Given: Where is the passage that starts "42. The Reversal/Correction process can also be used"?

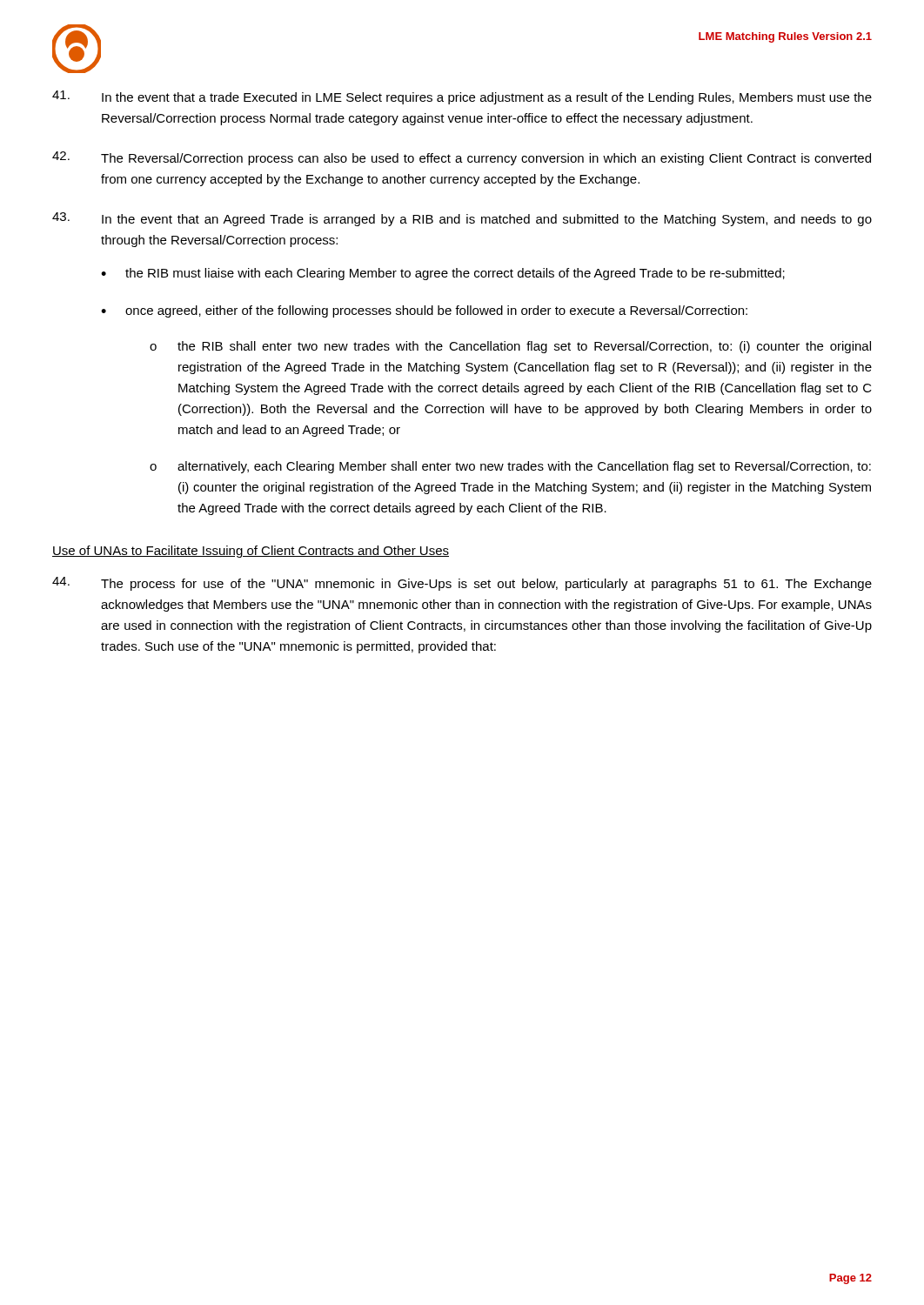Looking at the screenshot, I should 462,169.
